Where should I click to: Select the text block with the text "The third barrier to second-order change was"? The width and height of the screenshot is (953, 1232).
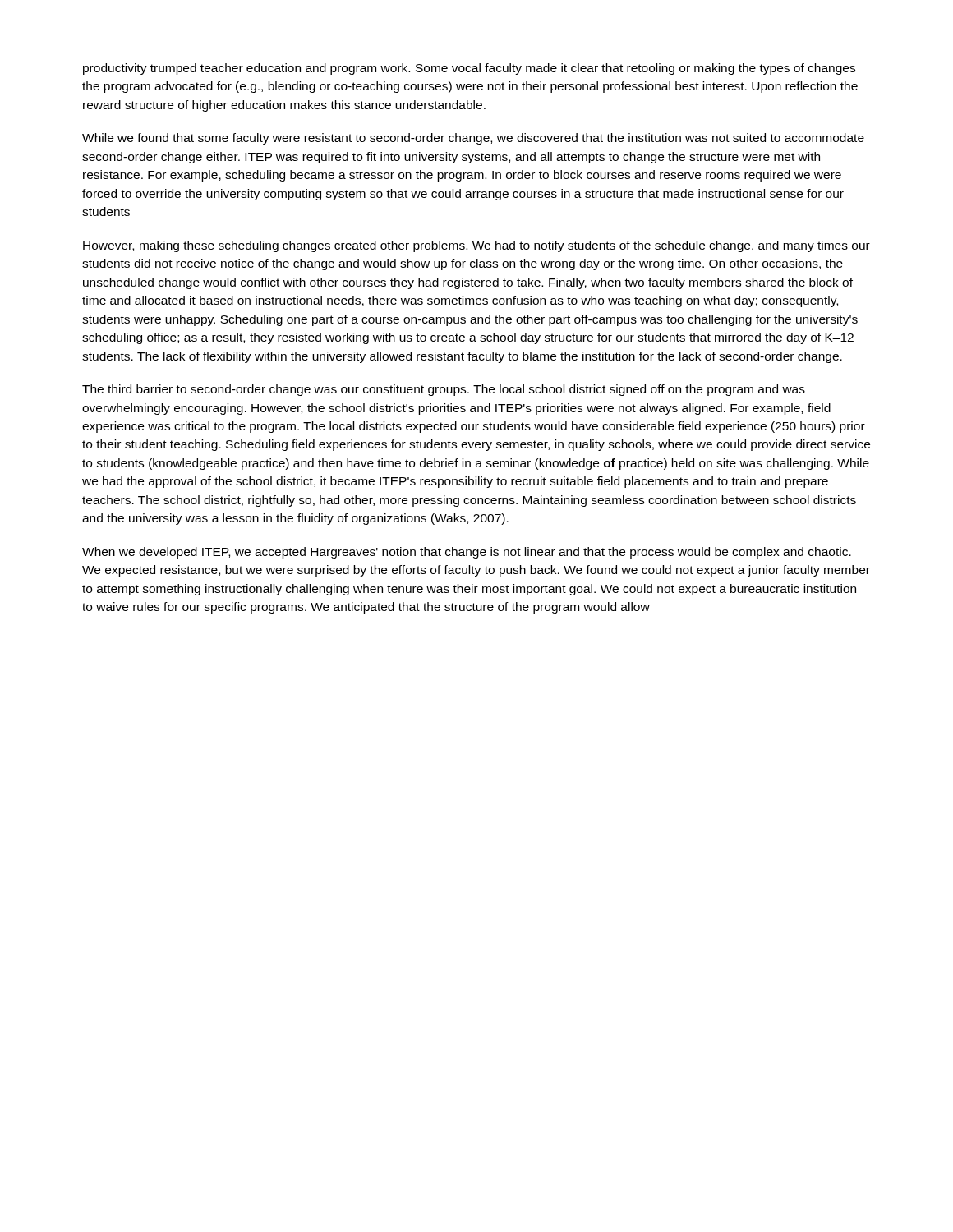476,453
